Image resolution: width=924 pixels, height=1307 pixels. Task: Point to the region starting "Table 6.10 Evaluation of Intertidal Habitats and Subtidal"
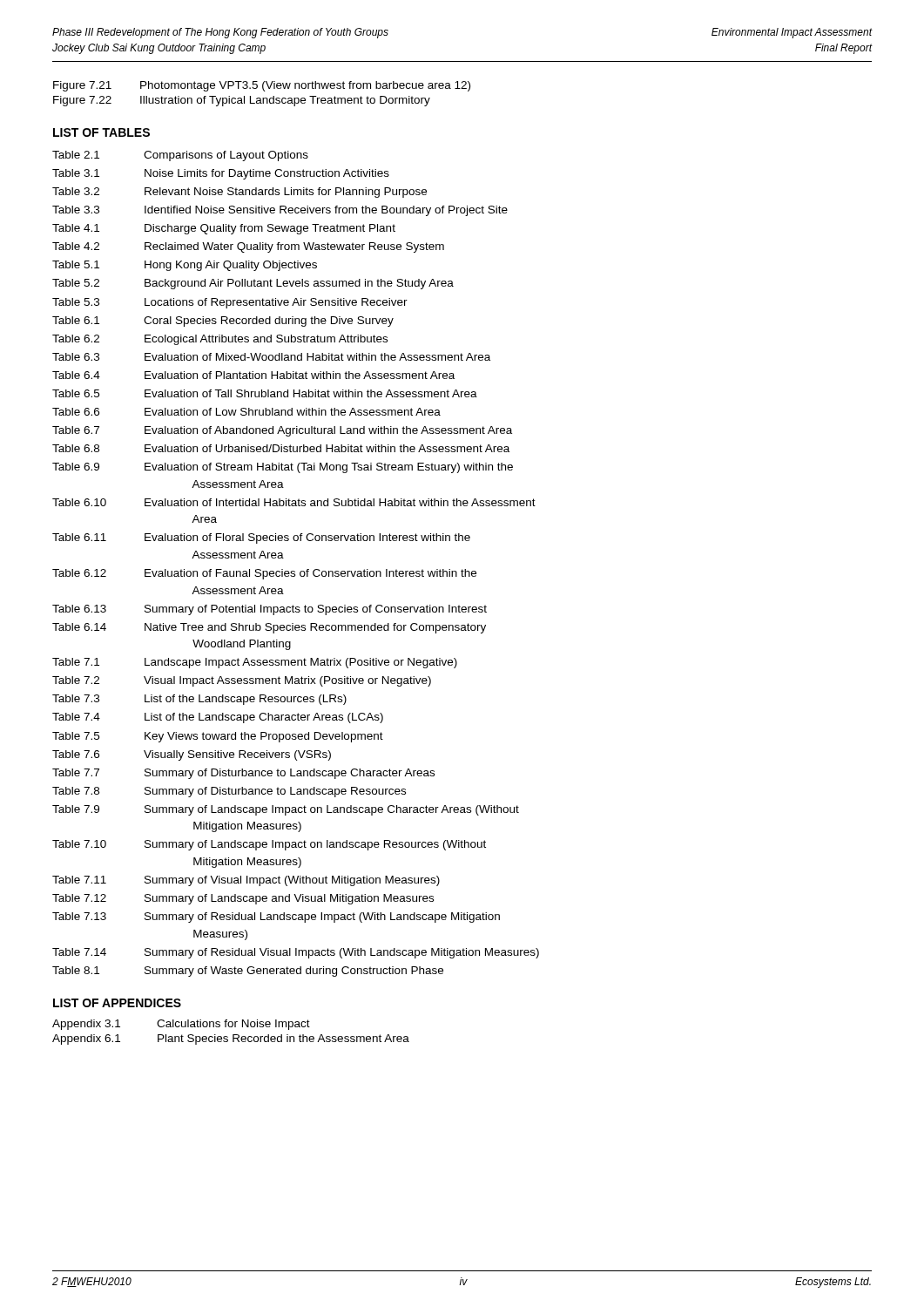coord(294,511)
